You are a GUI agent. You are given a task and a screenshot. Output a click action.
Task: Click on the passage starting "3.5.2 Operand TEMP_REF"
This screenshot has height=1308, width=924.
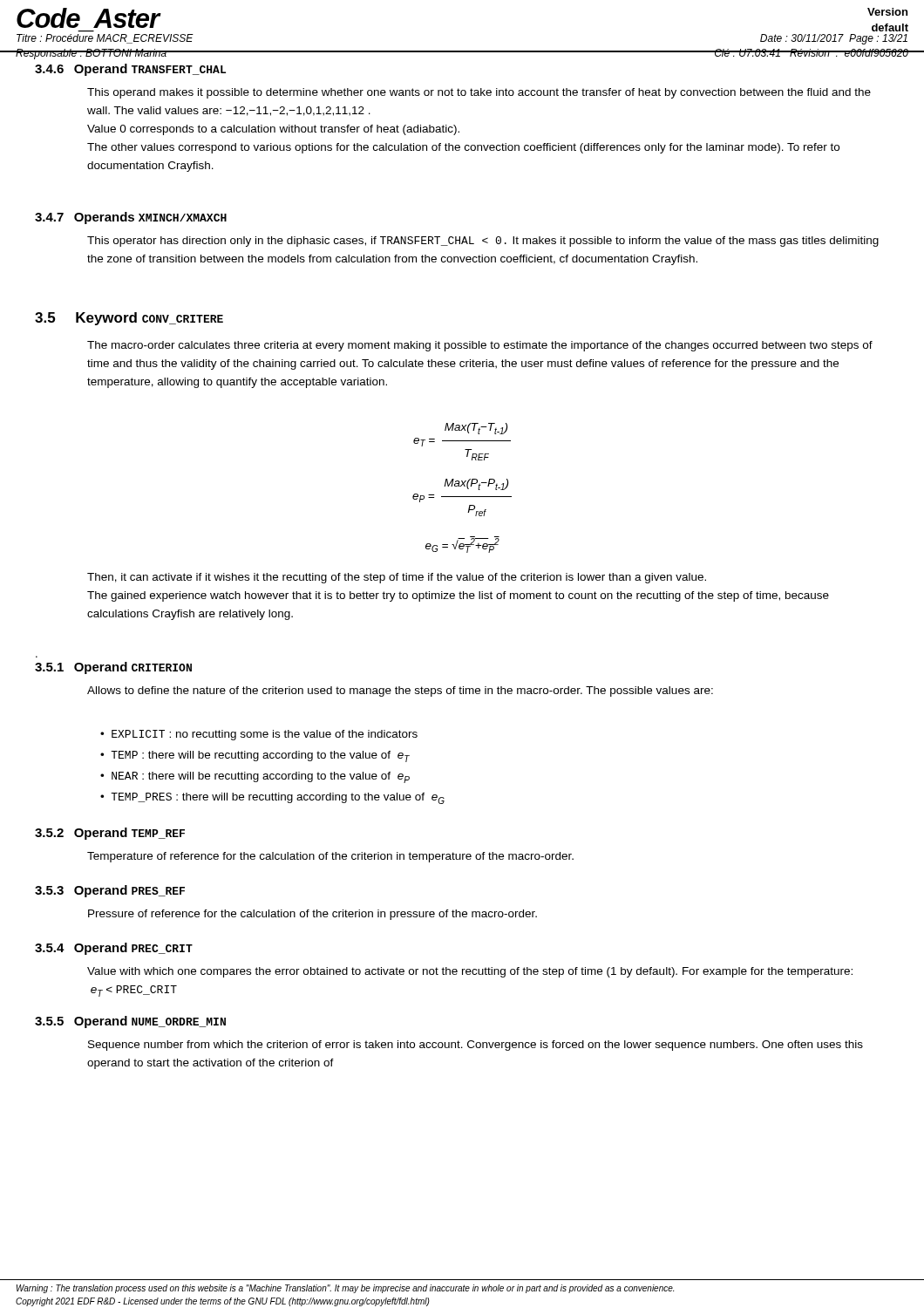(110, 833)
